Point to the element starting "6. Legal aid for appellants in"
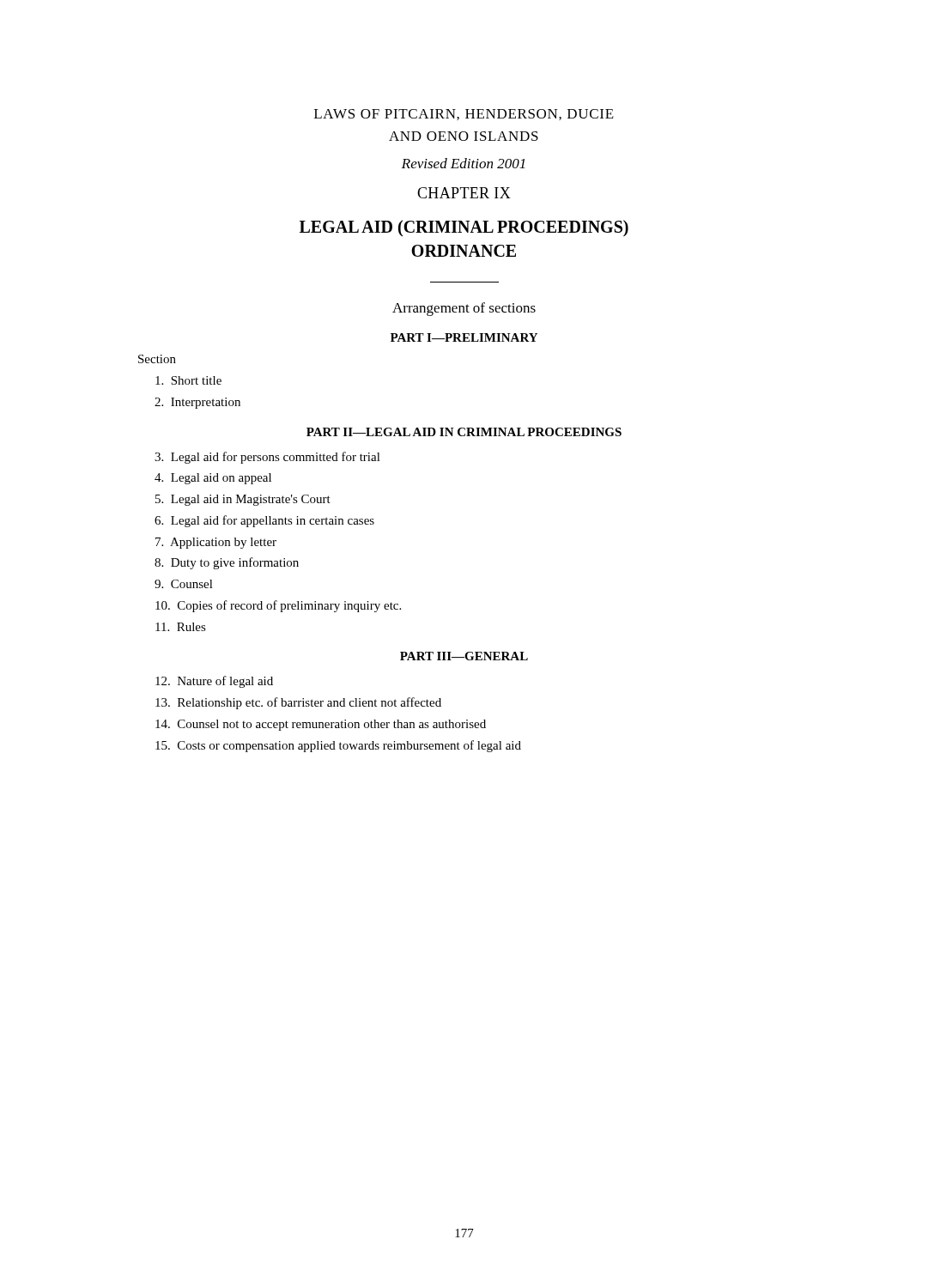 point(264,520)
